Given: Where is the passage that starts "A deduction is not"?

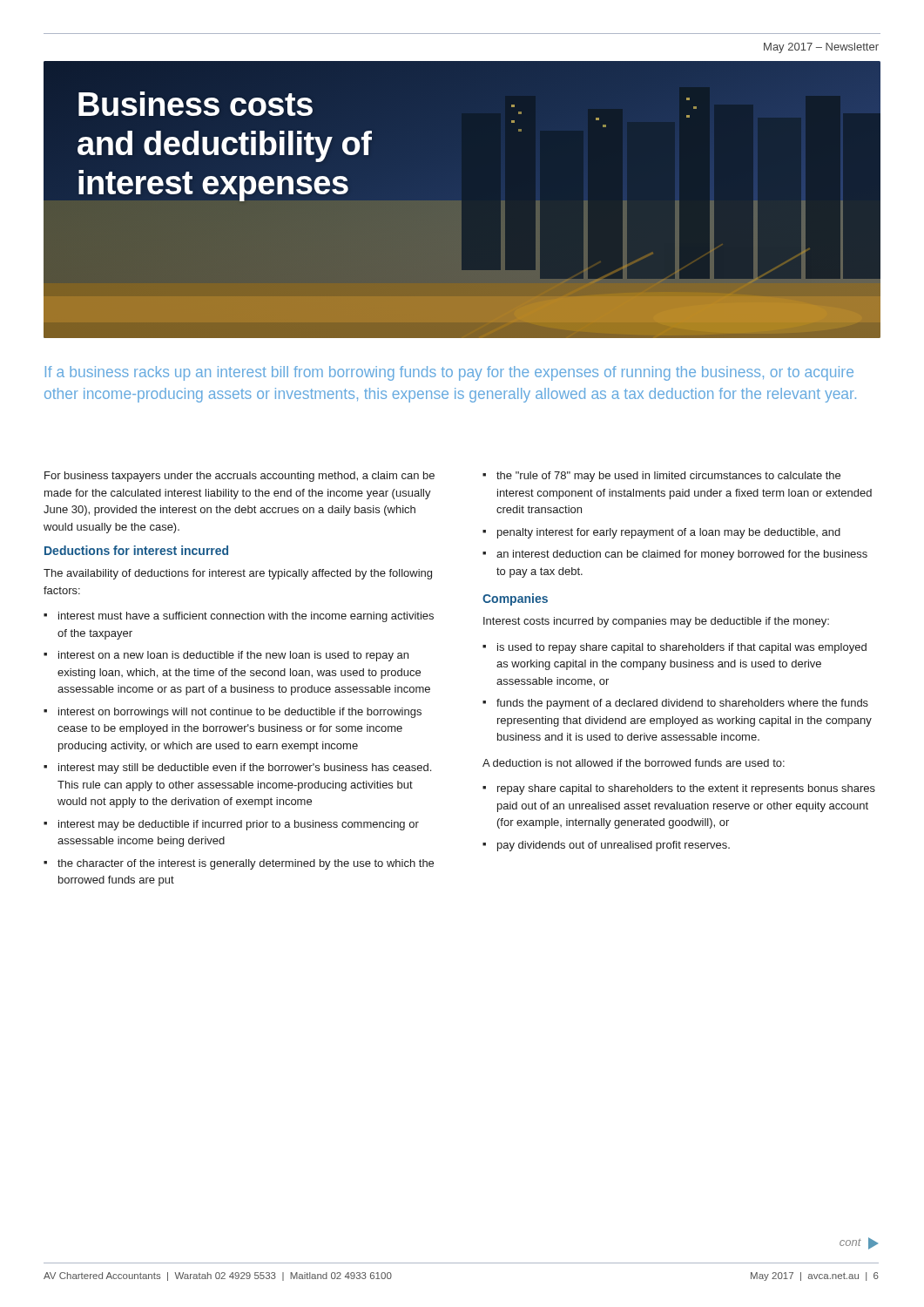Looking at the screenshot, I should point(634,762).
